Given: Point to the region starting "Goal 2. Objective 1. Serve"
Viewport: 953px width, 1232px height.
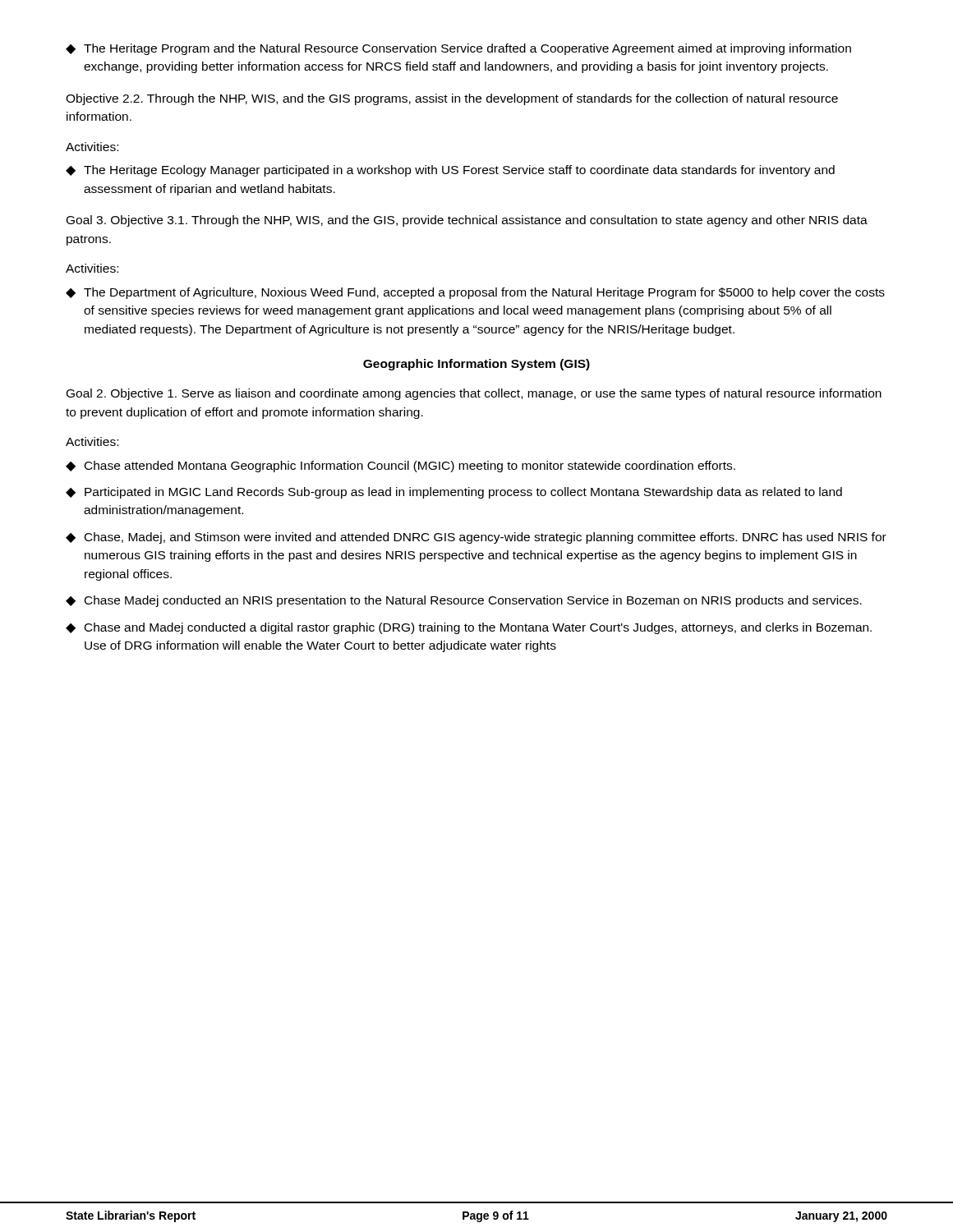Looking at the screenshot, I should (476, 403).
